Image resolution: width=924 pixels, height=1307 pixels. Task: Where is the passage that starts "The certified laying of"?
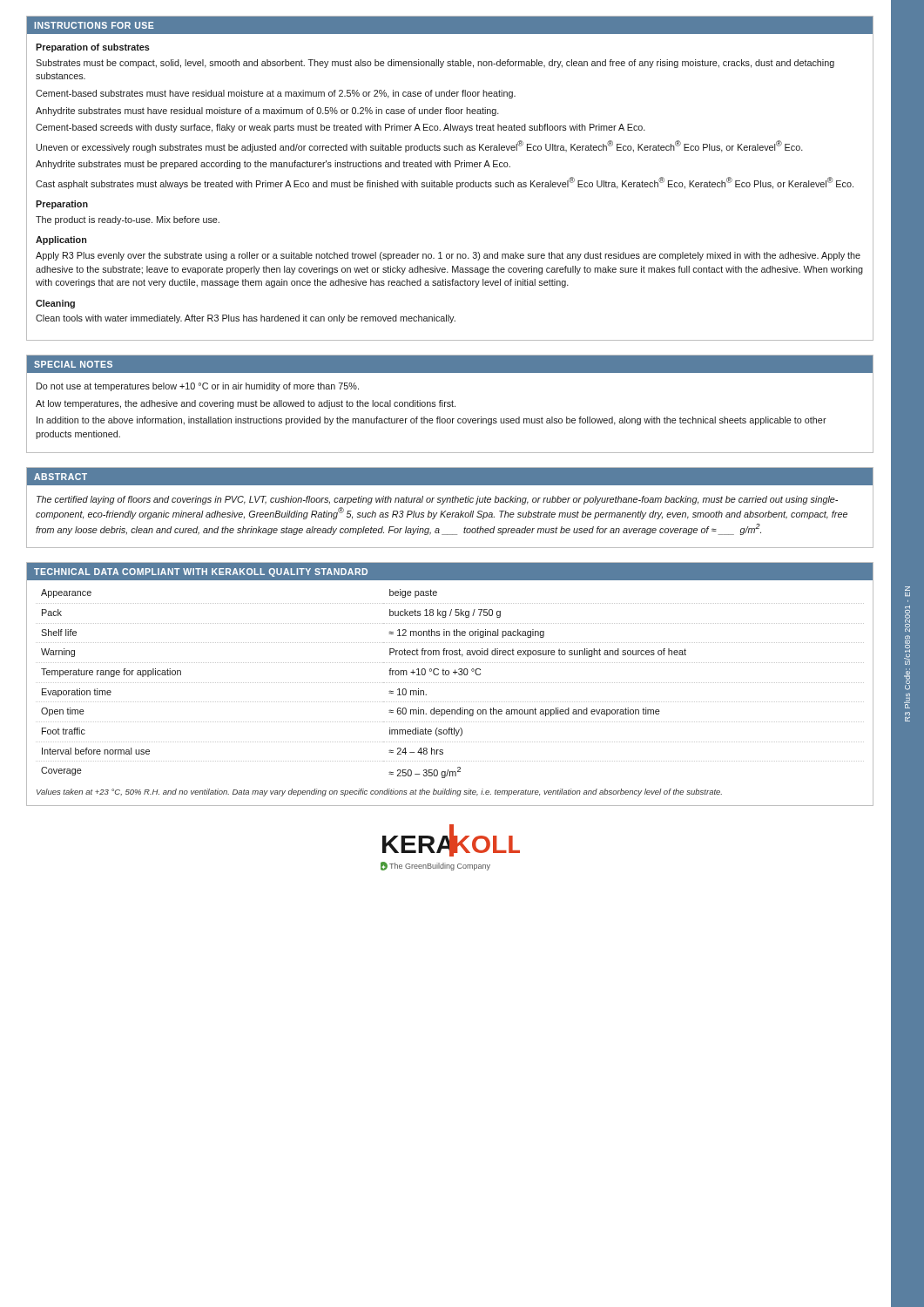click(450, 515)
